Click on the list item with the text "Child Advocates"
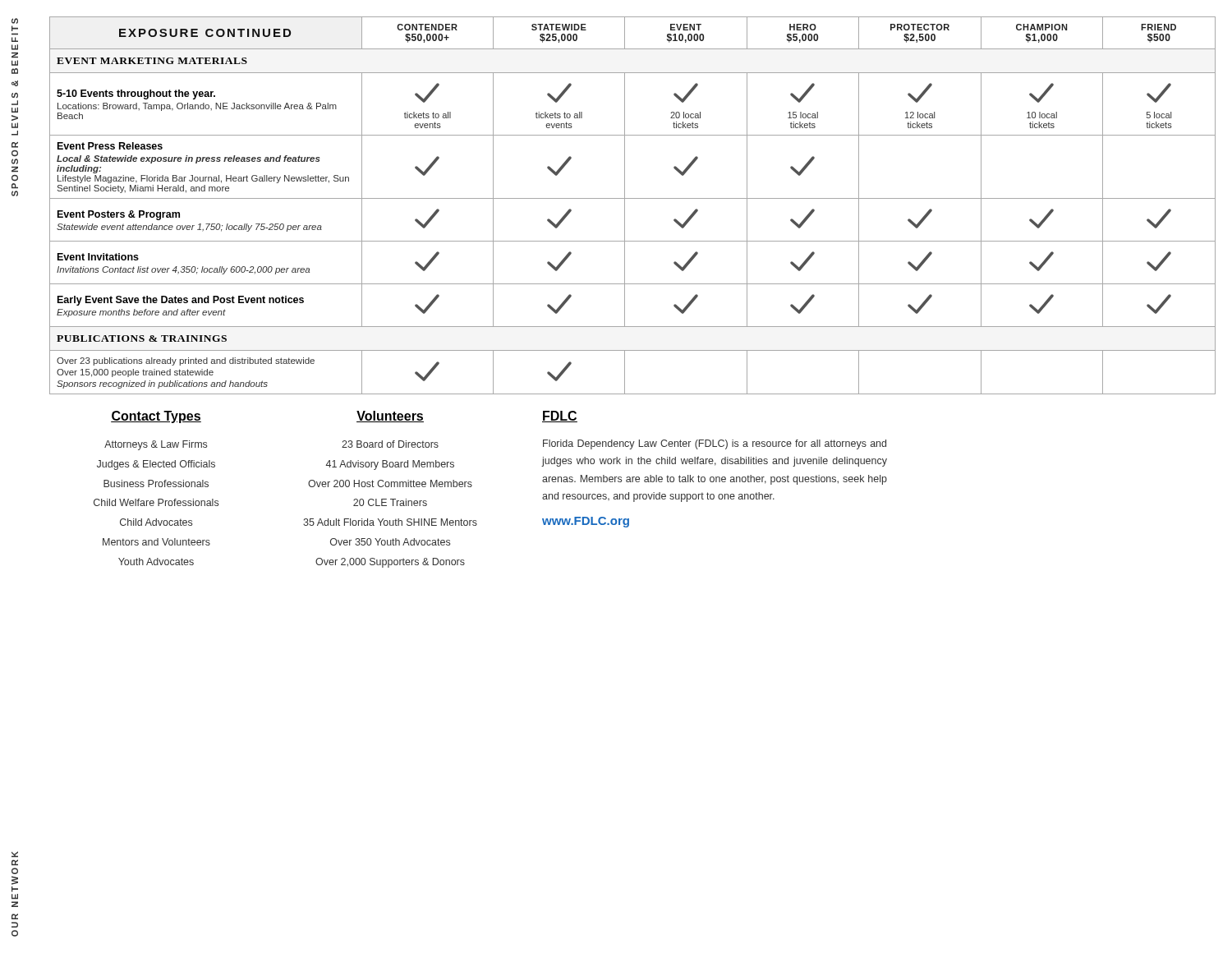Image resolution: width=1232 pixels, height=953 pixels. click(156, 522)
